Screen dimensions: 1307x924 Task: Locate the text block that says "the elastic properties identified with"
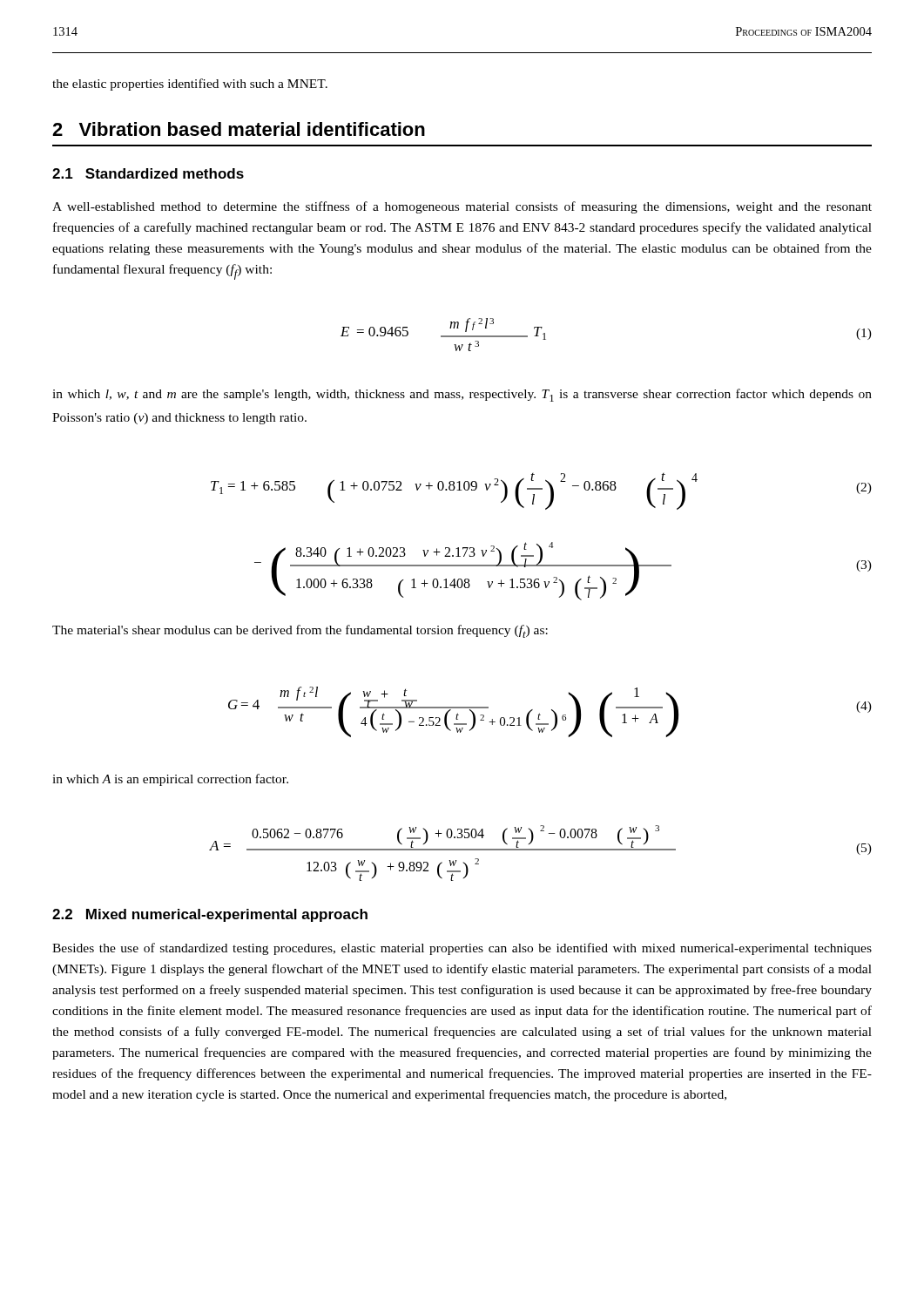pyautogui.click(x=190, y=85)
